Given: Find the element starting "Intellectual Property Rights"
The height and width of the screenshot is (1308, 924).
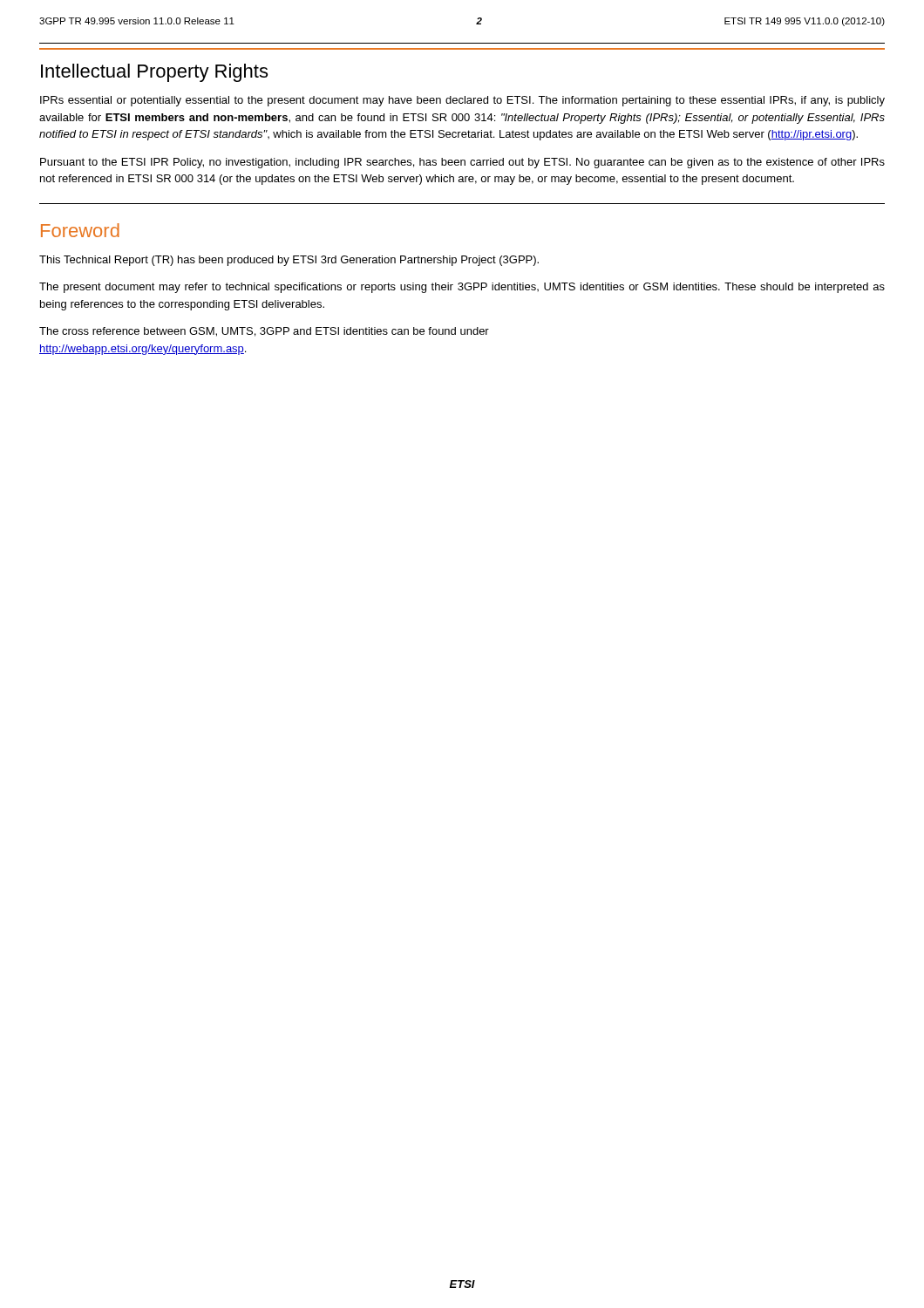Looking at the screenshot, I should [154, 73].
